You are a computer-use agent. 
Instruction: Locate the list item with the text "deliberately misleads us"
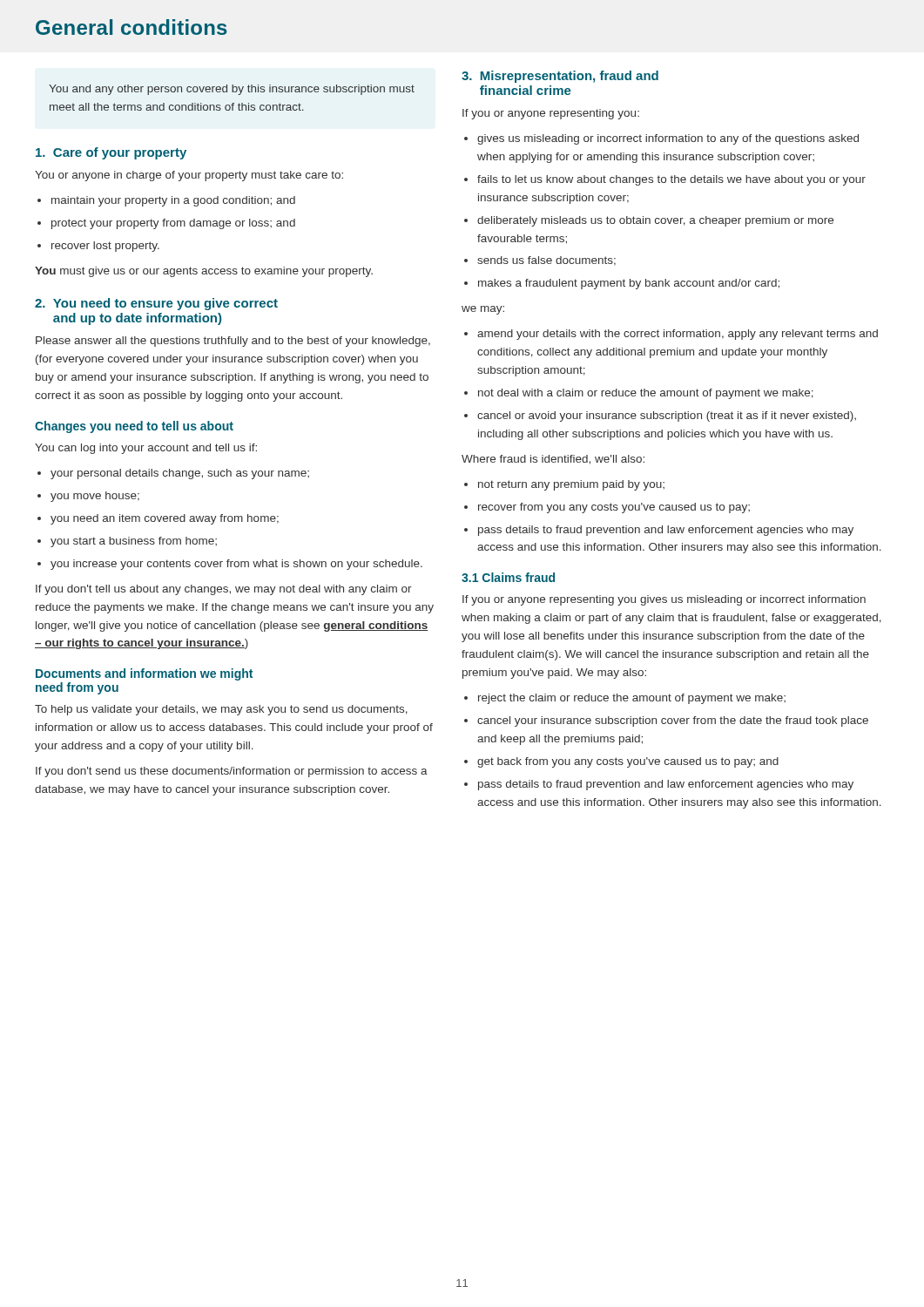(656, 229)
